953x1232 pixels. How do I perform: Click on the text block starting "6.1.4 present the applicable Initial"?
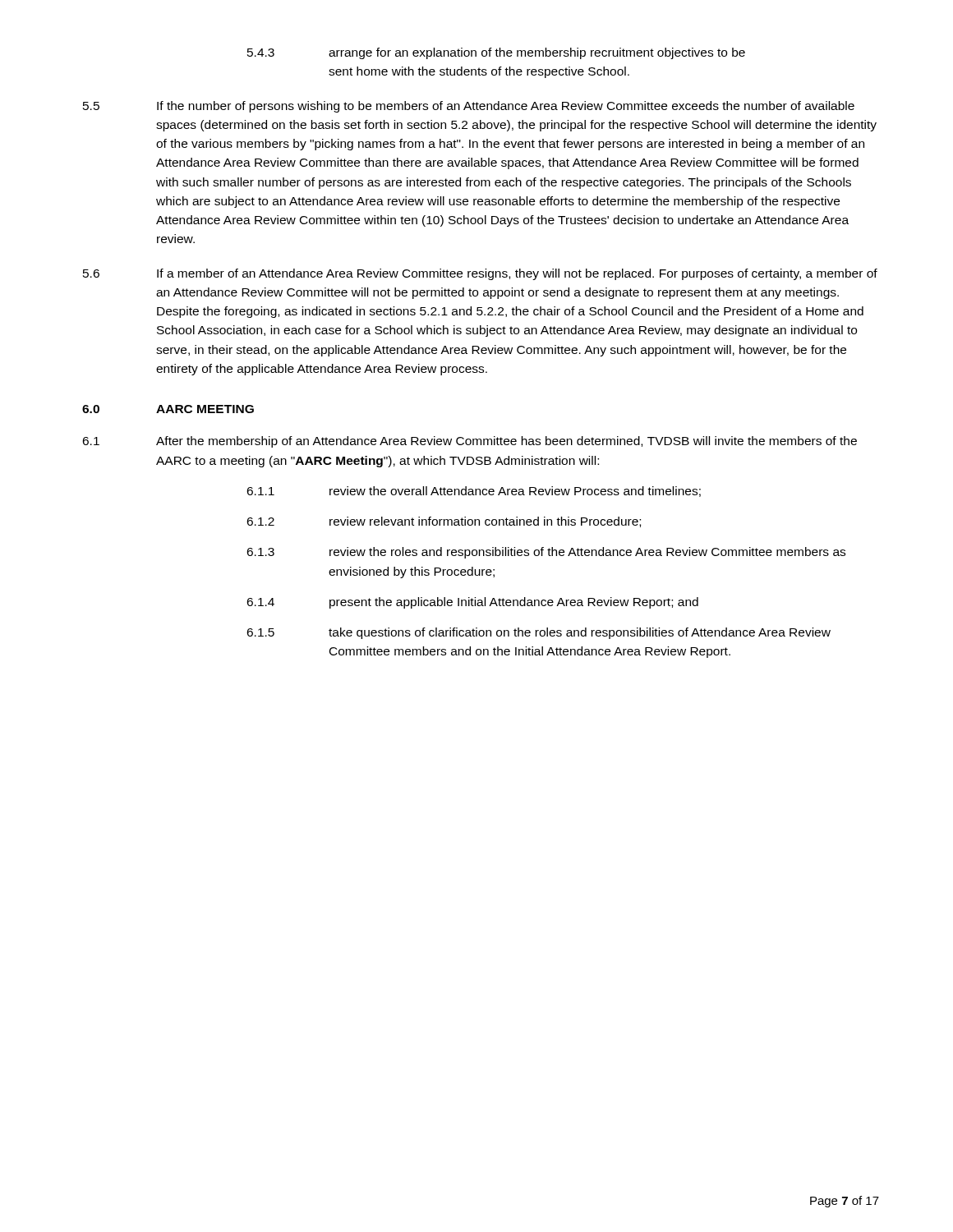(473, 602)
